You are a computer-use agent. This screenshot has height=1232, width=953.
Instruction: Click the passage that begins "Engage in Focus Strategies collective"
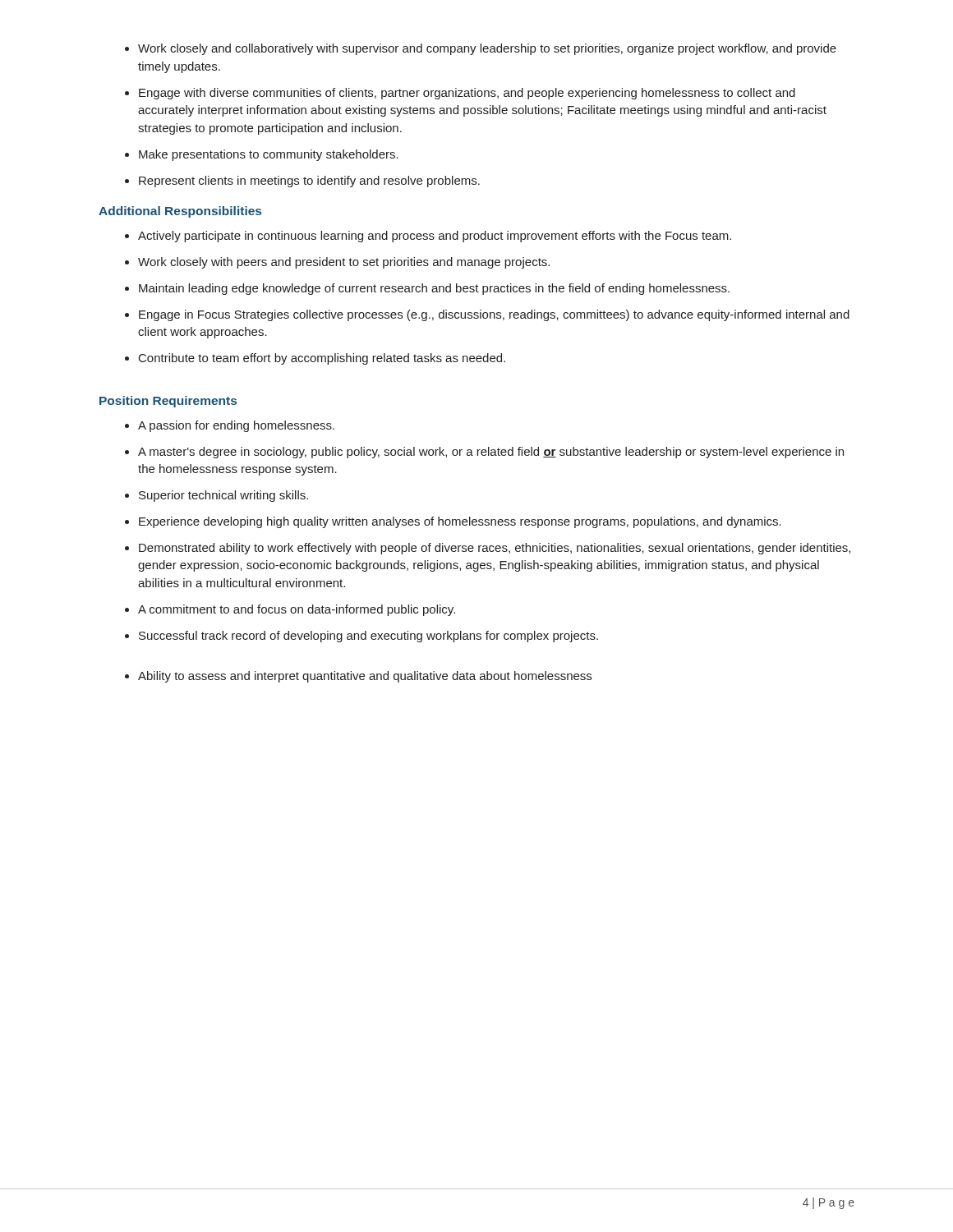point(494,323)
